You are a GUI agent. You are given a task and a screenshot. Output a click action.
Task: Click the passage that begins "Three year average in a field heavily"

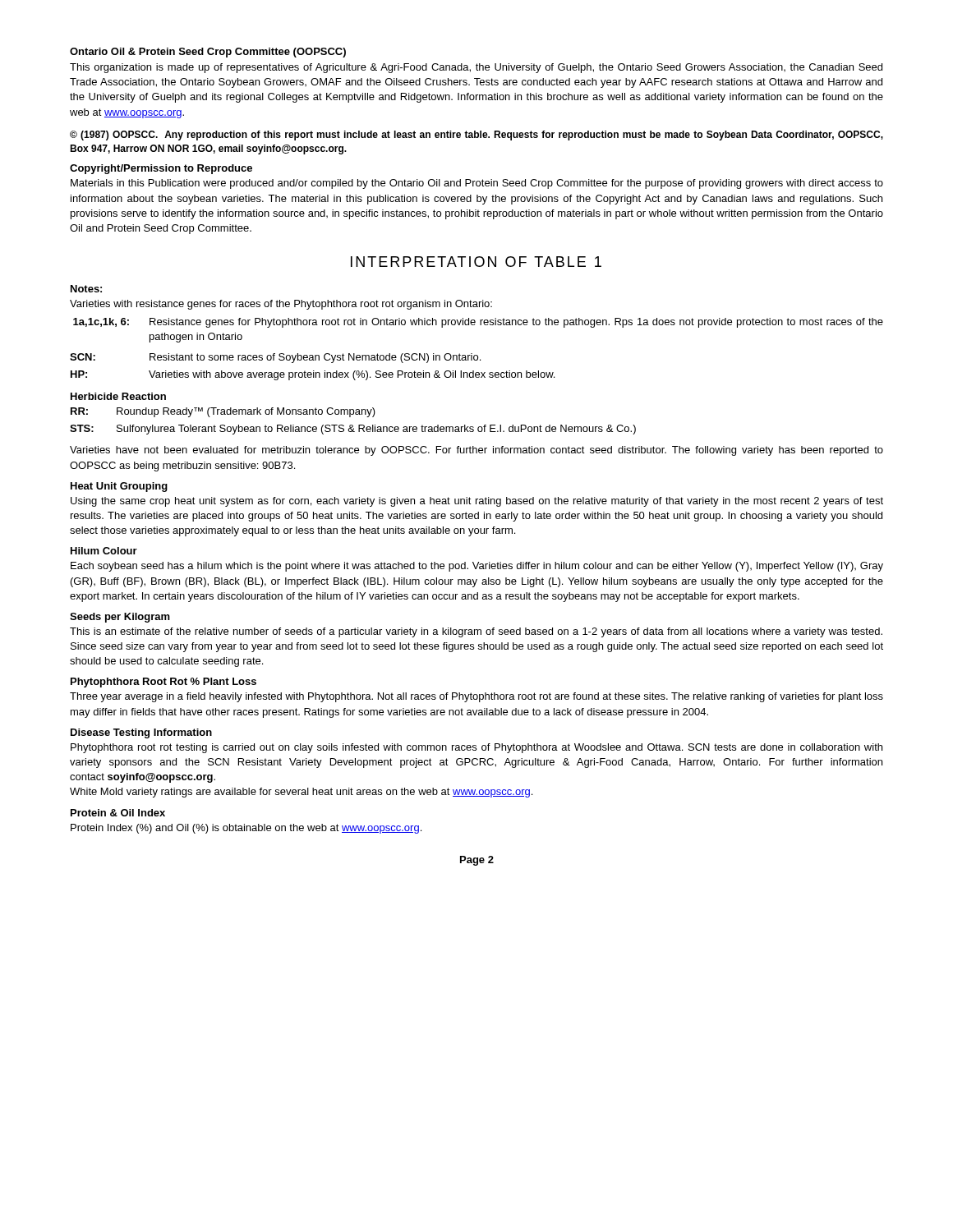476,704
